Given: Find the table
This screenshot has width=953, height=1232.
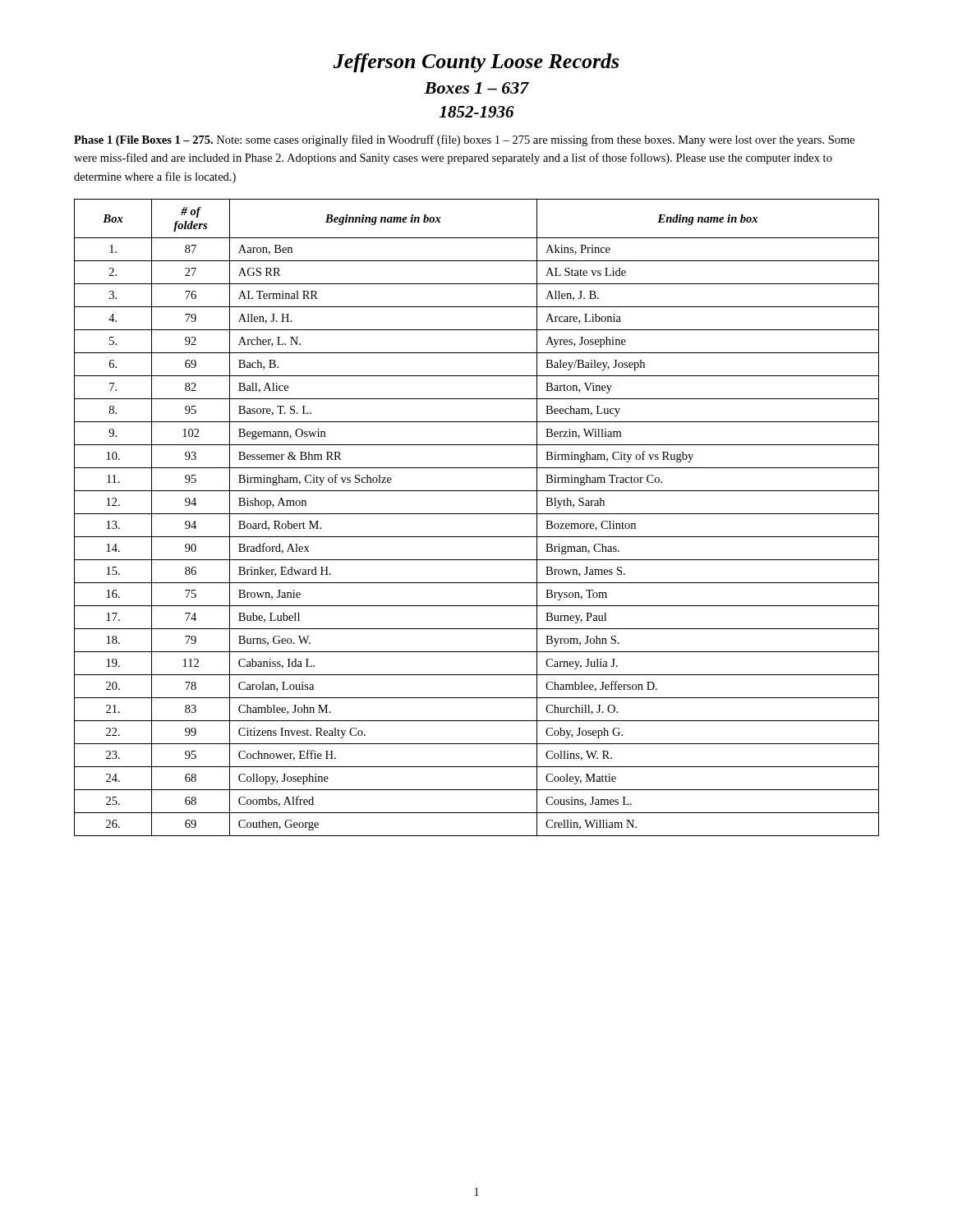Looking at the screenshot, I should 476,518.
